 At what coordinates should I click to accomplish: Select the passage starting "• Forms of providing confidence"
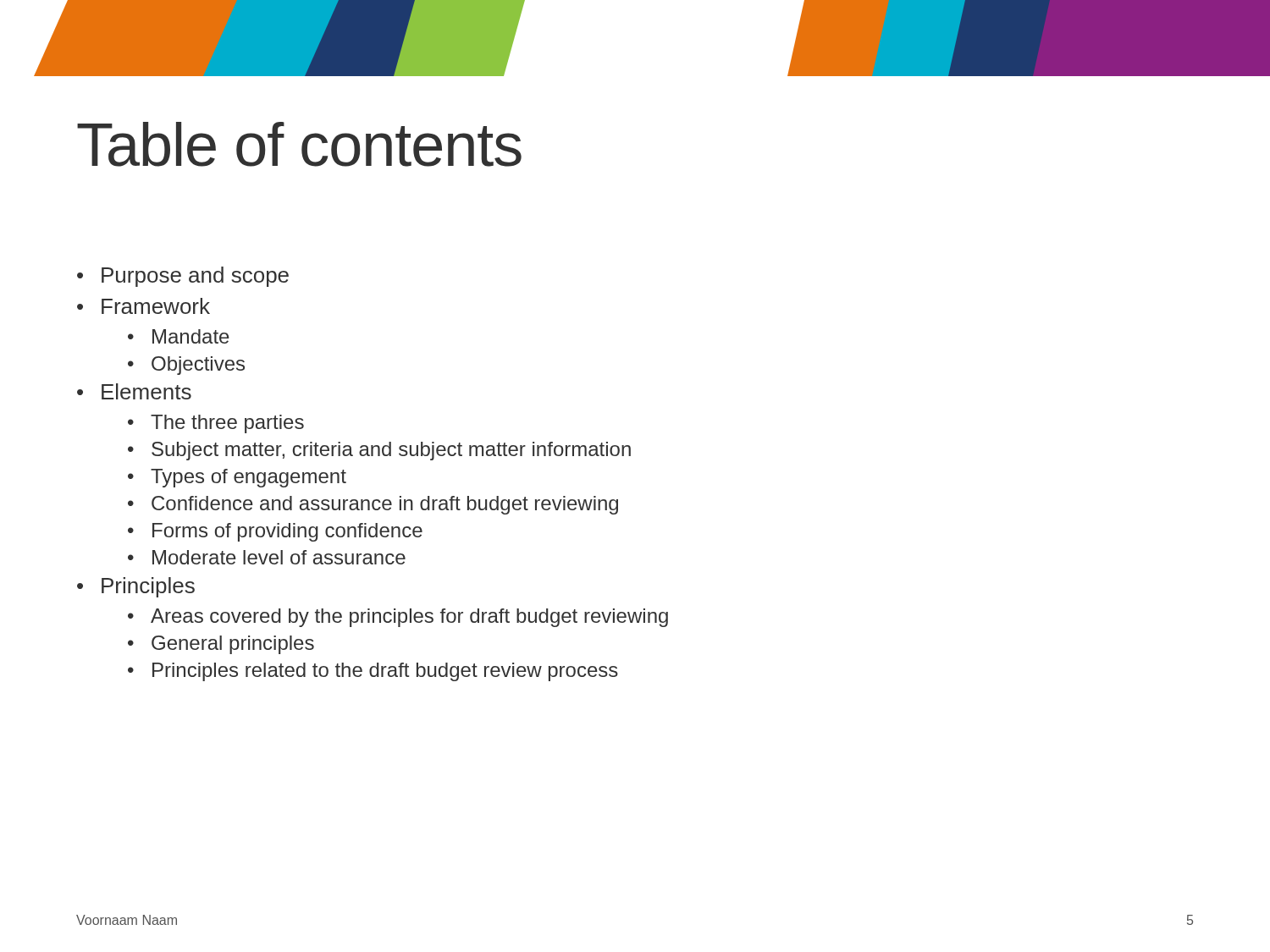pyautogui.click(x=275, y=531)
